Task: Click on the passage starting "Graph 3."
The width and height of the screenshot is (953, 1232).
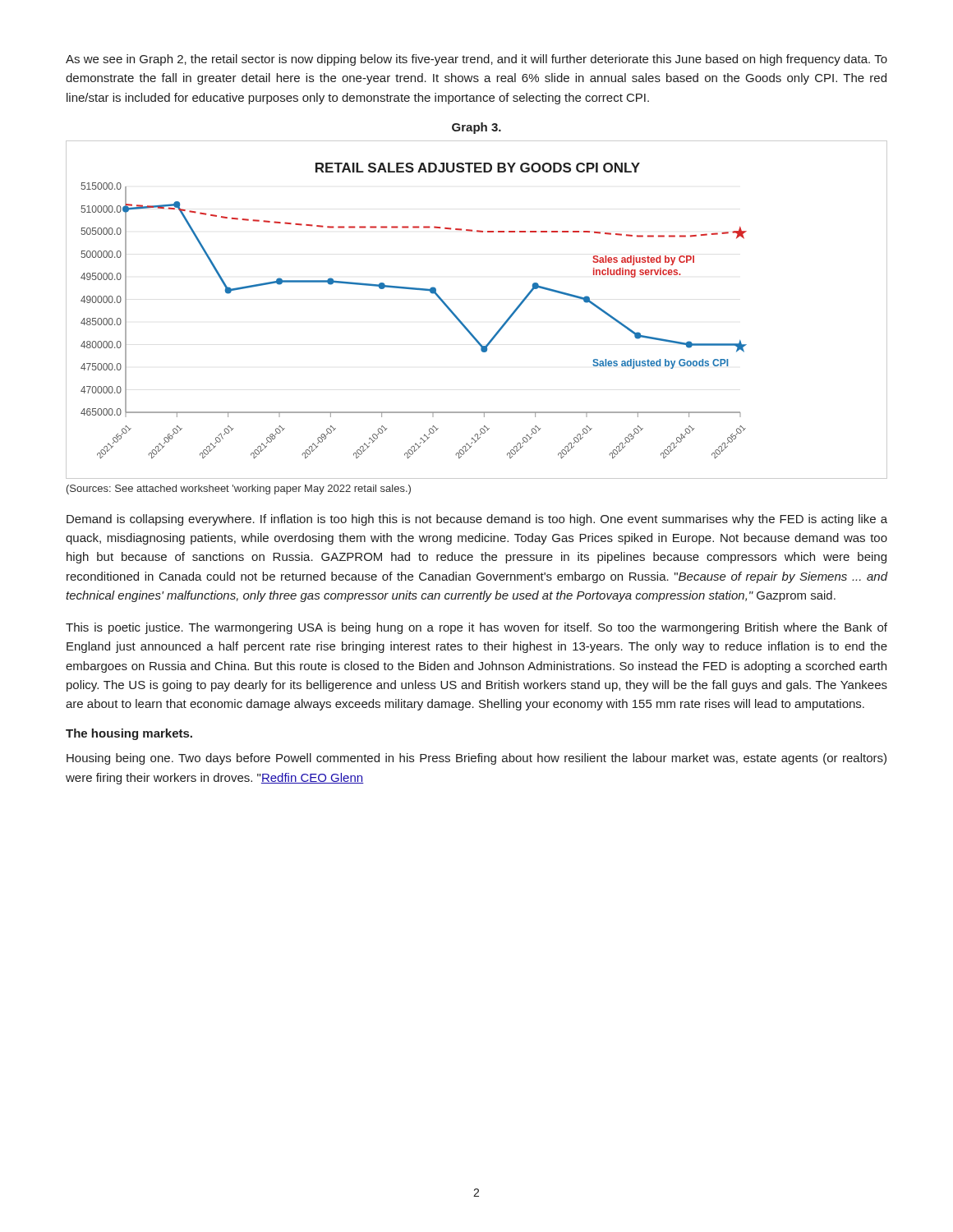Action: [476, 127]
